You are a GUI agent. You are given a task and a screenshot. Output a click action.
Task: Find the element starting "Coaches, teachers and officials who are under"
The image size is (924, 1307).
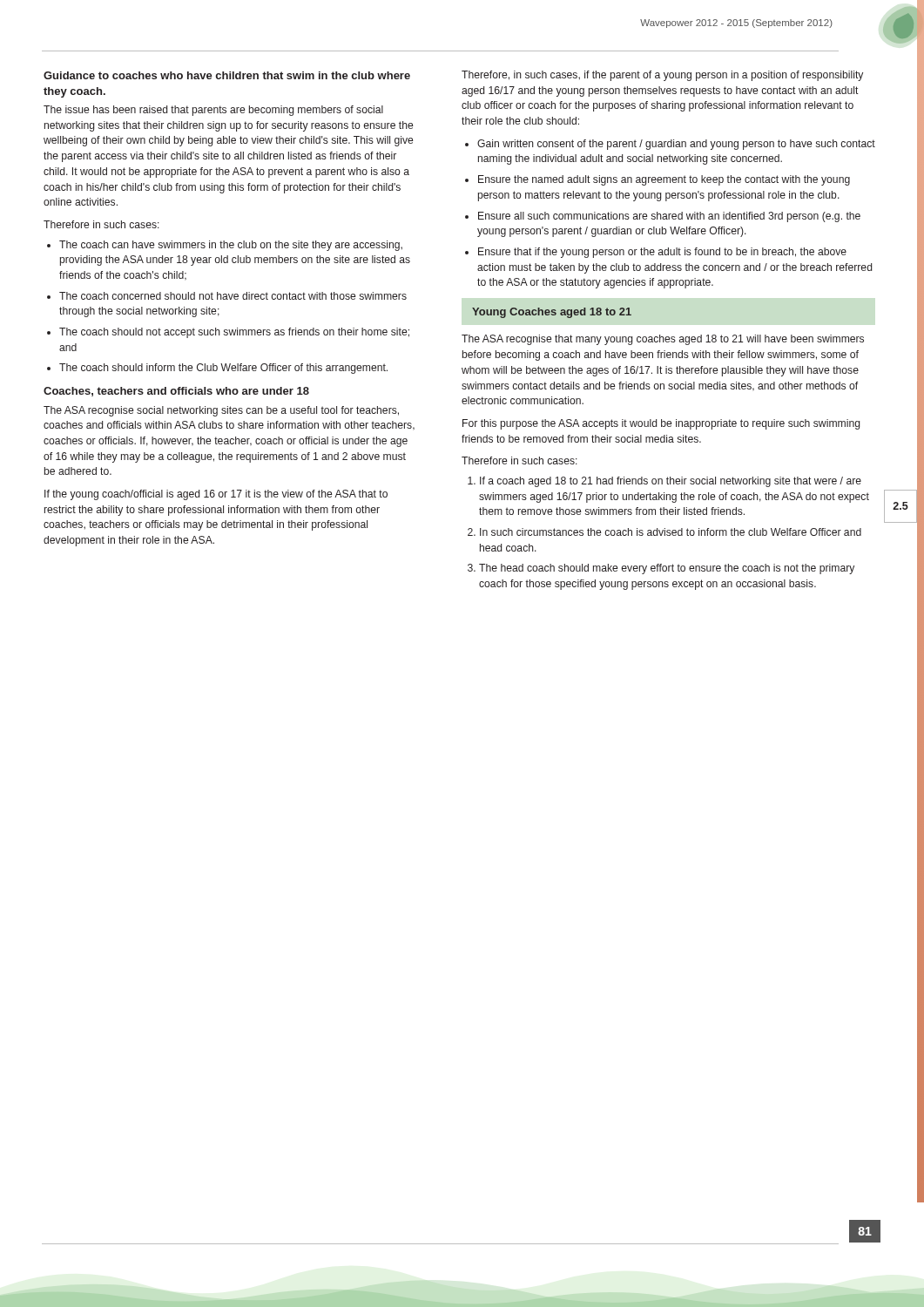point(176,391)
